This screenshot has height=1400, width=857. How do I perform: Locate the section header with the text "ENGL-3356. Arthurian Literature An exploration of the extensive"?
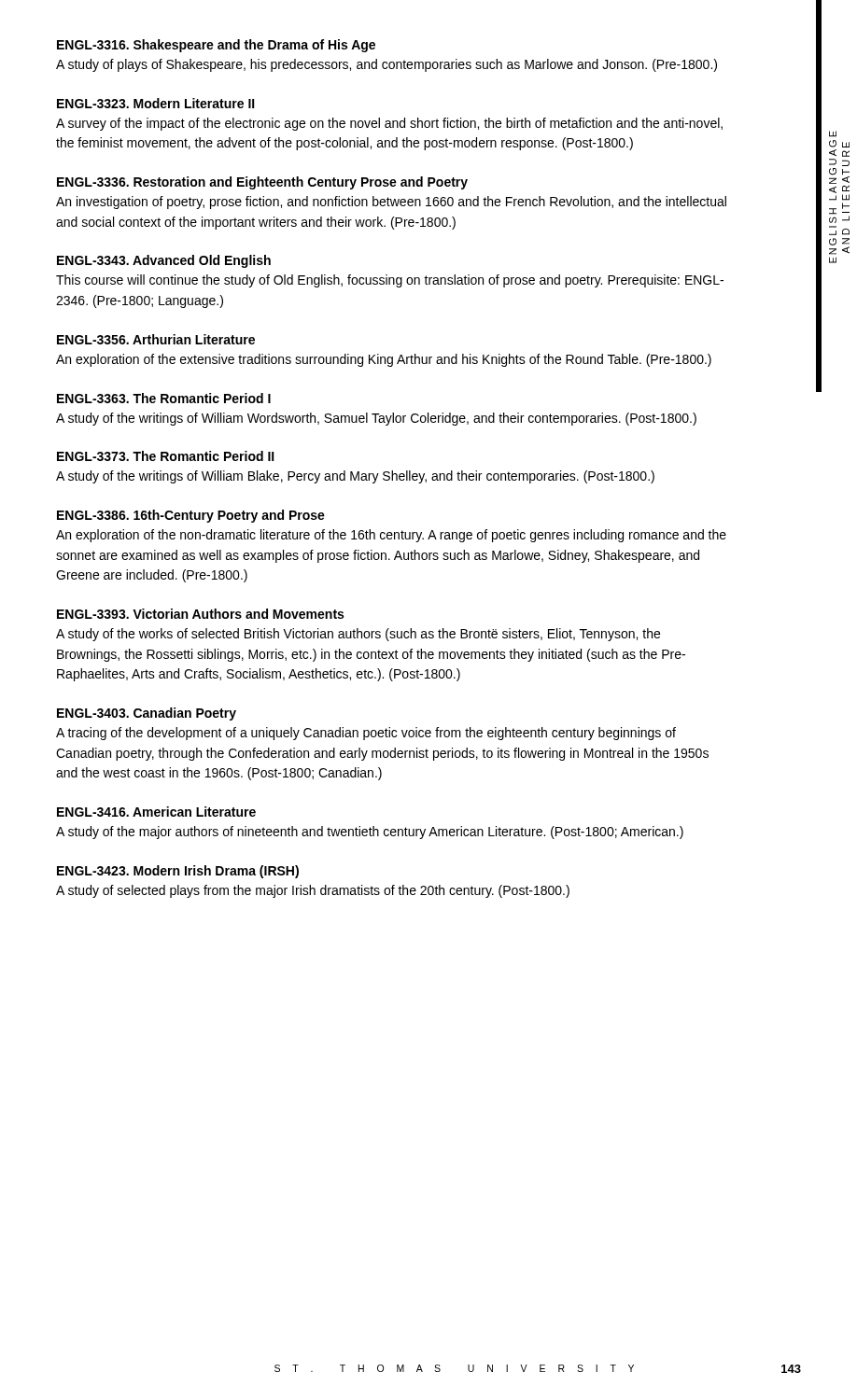tap(392, 351)
